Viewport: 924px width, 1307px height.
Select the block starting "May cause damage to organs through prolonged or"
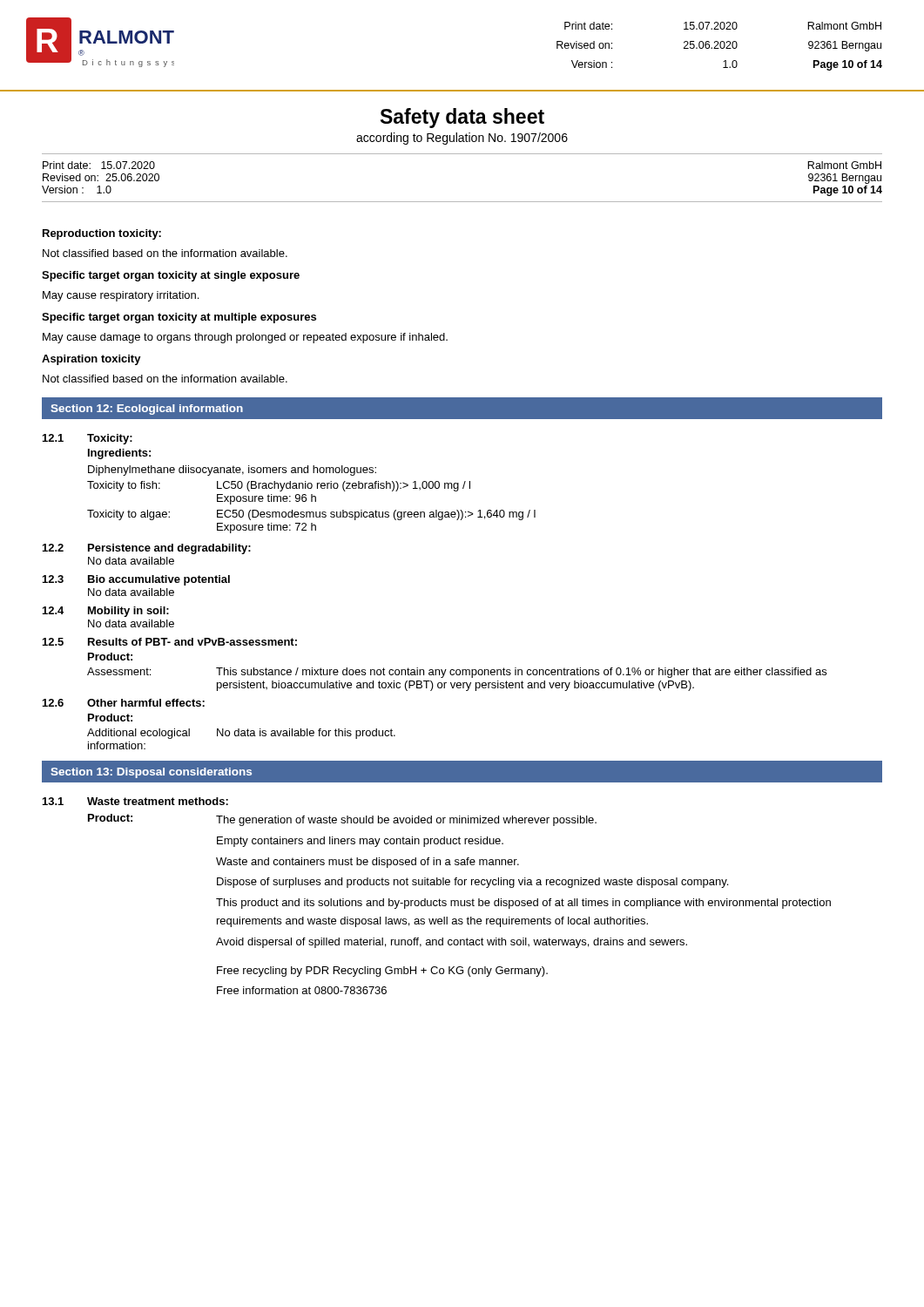[245, 337]
